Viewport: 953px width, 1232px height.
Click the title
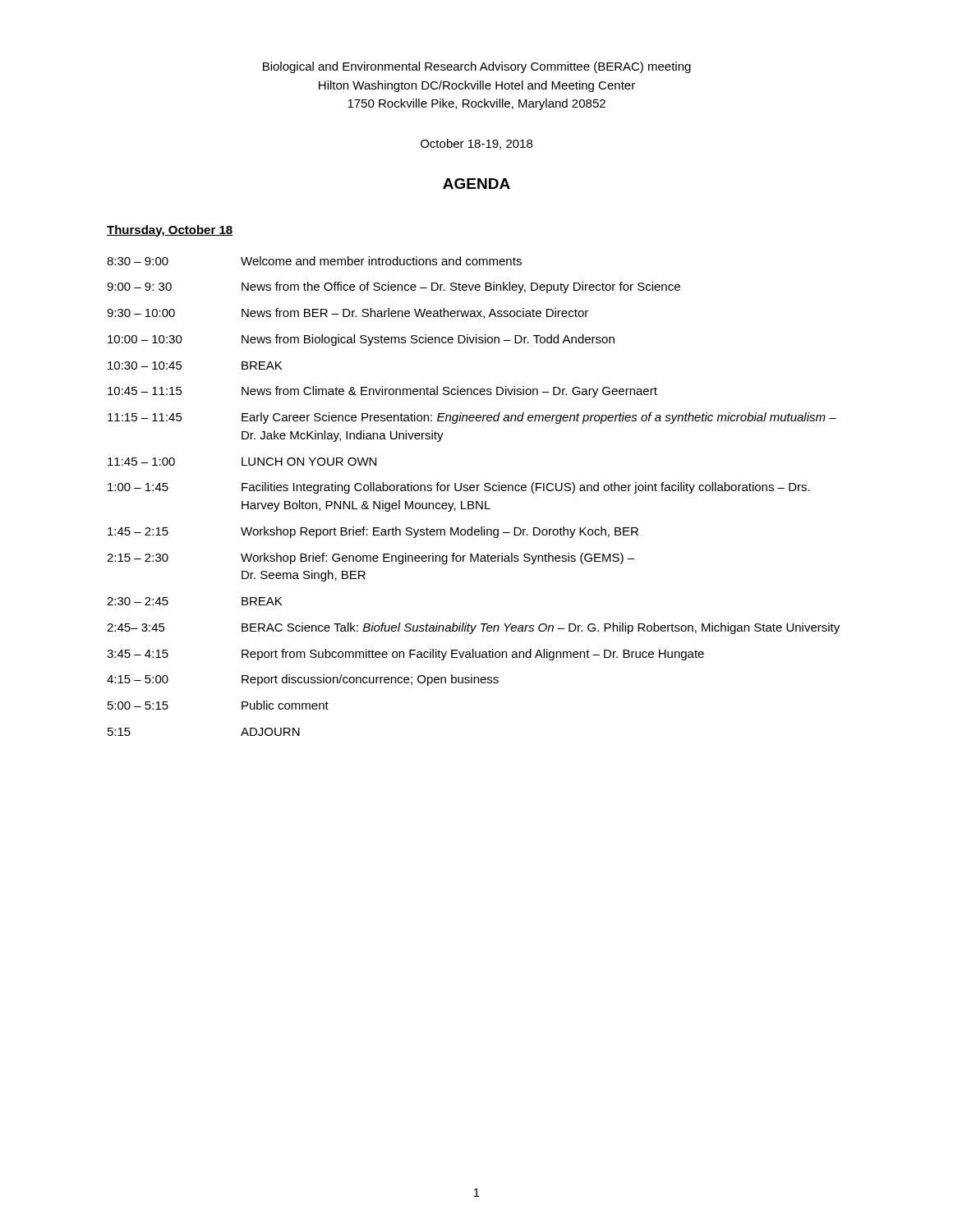476,183
